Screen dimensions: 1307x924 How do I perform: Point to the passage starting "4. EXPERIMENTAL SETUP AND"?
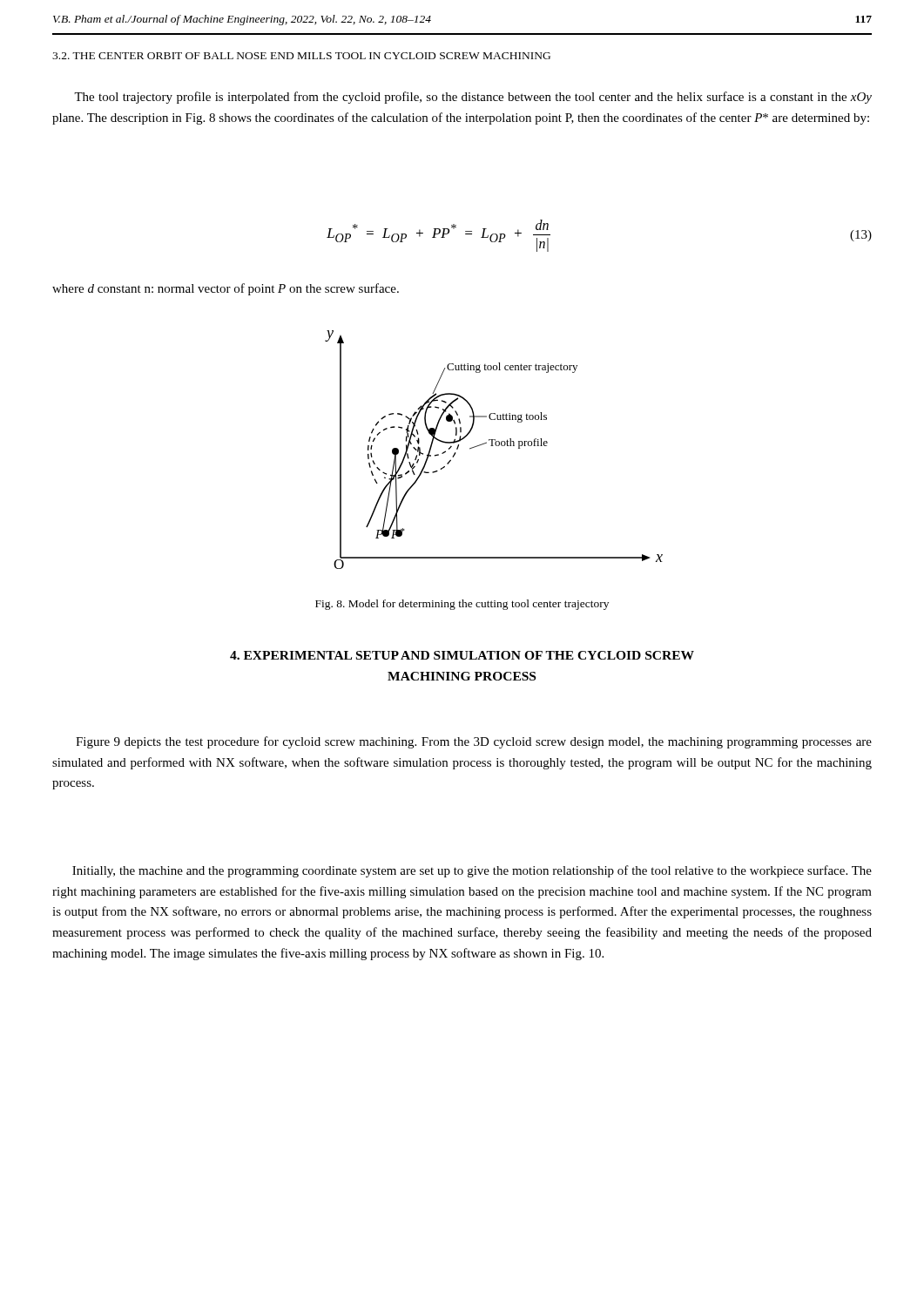click(462, 665)
